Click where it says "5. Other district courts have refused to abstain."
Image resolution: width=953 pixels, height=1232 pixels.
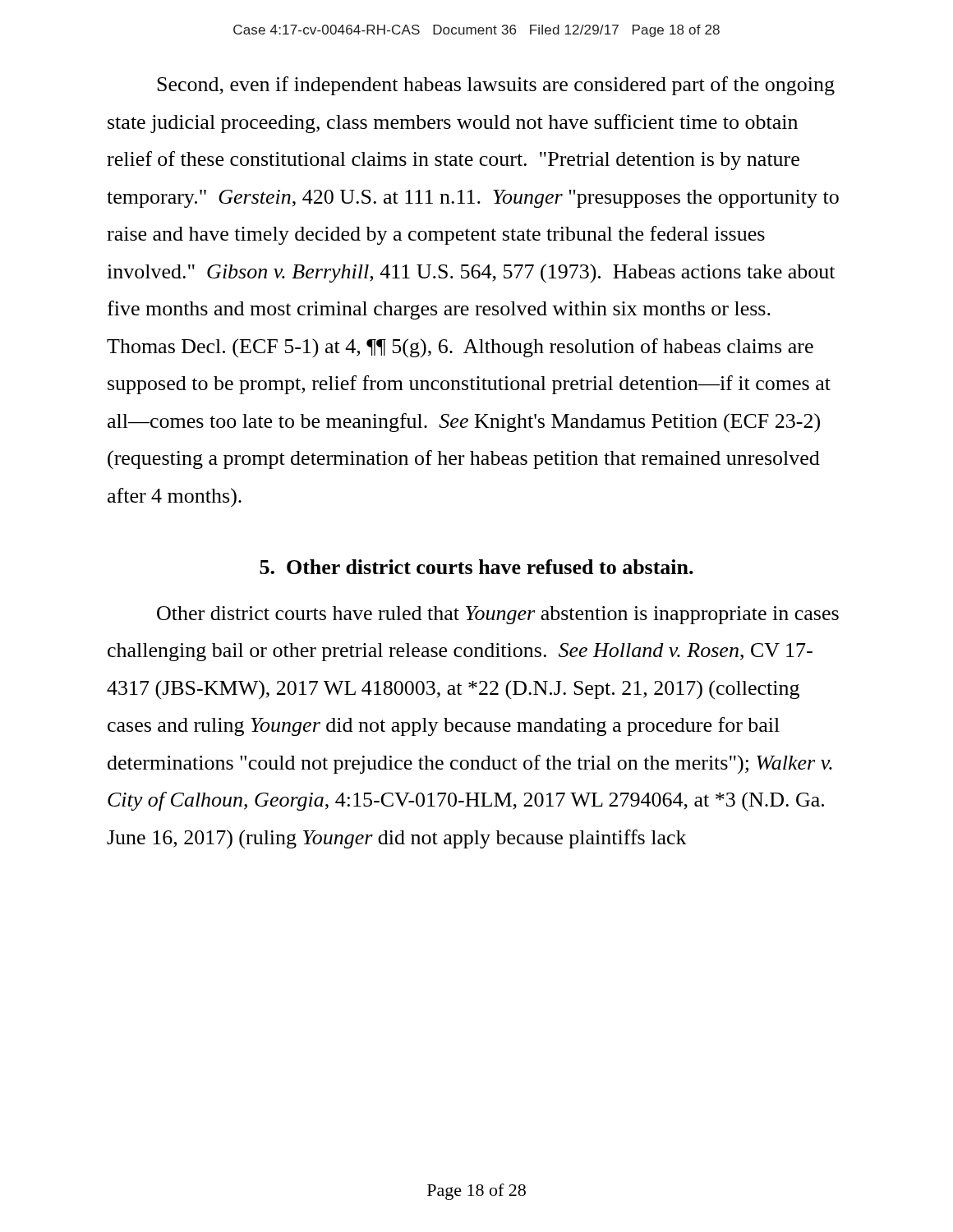click(x=476, y=567)
